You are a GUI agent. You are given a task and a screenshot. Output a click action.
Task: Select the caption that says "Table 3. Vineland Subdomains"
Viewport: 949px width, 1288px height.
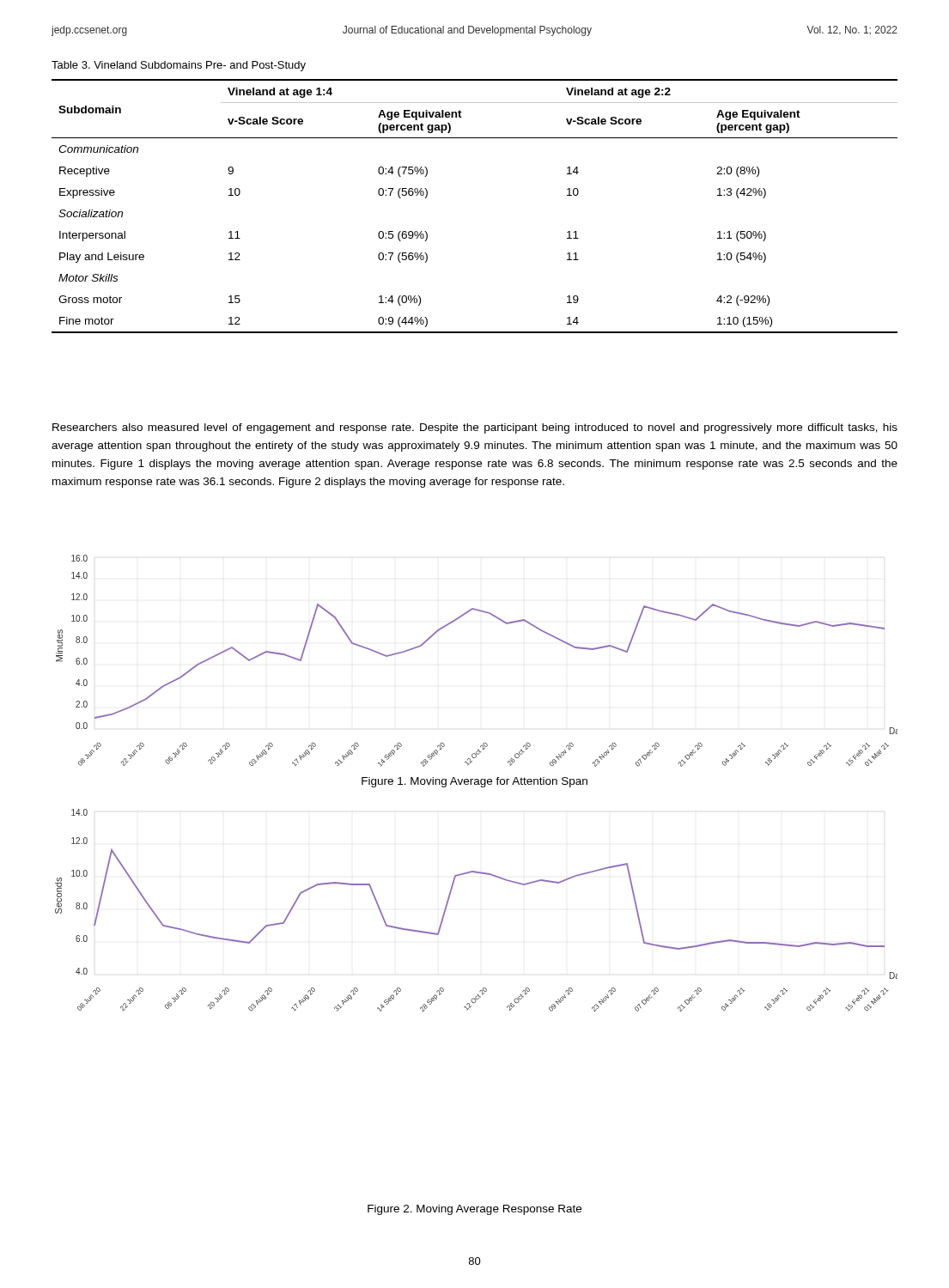pyautogui.click(x=179, y=65)
